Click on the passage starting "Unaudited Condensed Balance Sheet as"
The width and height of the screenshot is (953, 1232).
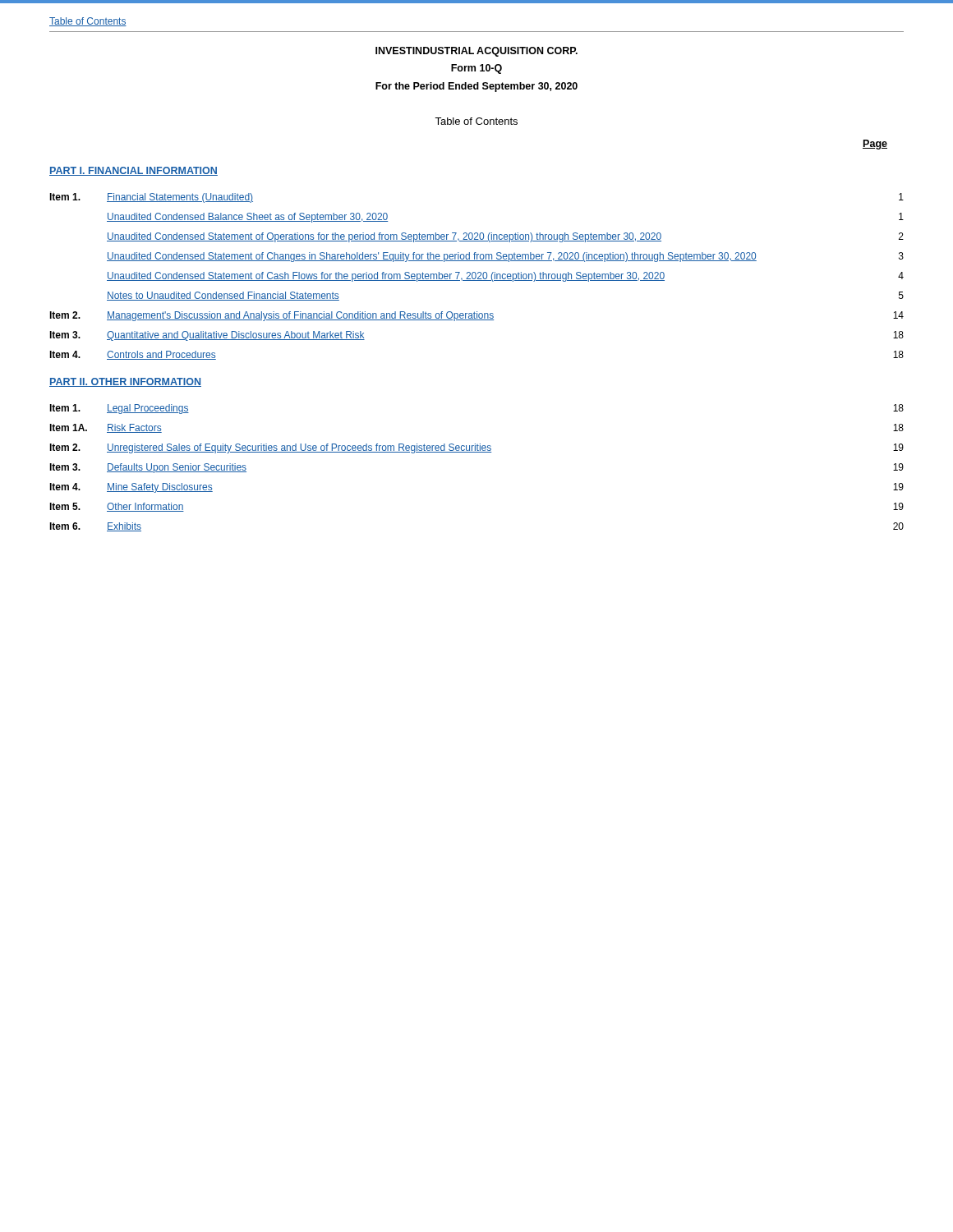tap(209, 217)
